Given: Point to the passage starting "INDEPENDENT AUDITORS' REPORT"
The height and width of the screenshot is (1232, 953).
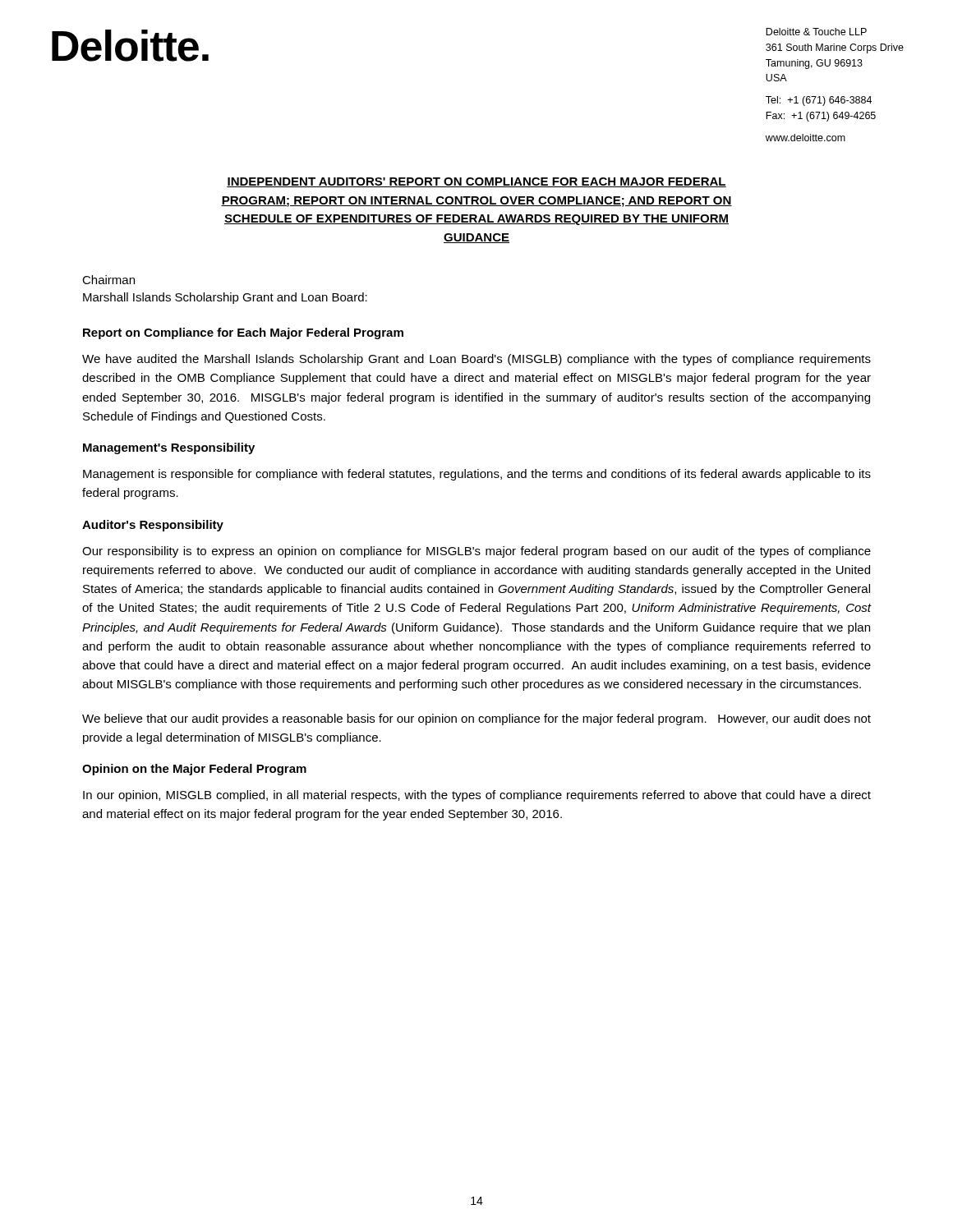Looking at the screenshot, I should tap(476, 209).
